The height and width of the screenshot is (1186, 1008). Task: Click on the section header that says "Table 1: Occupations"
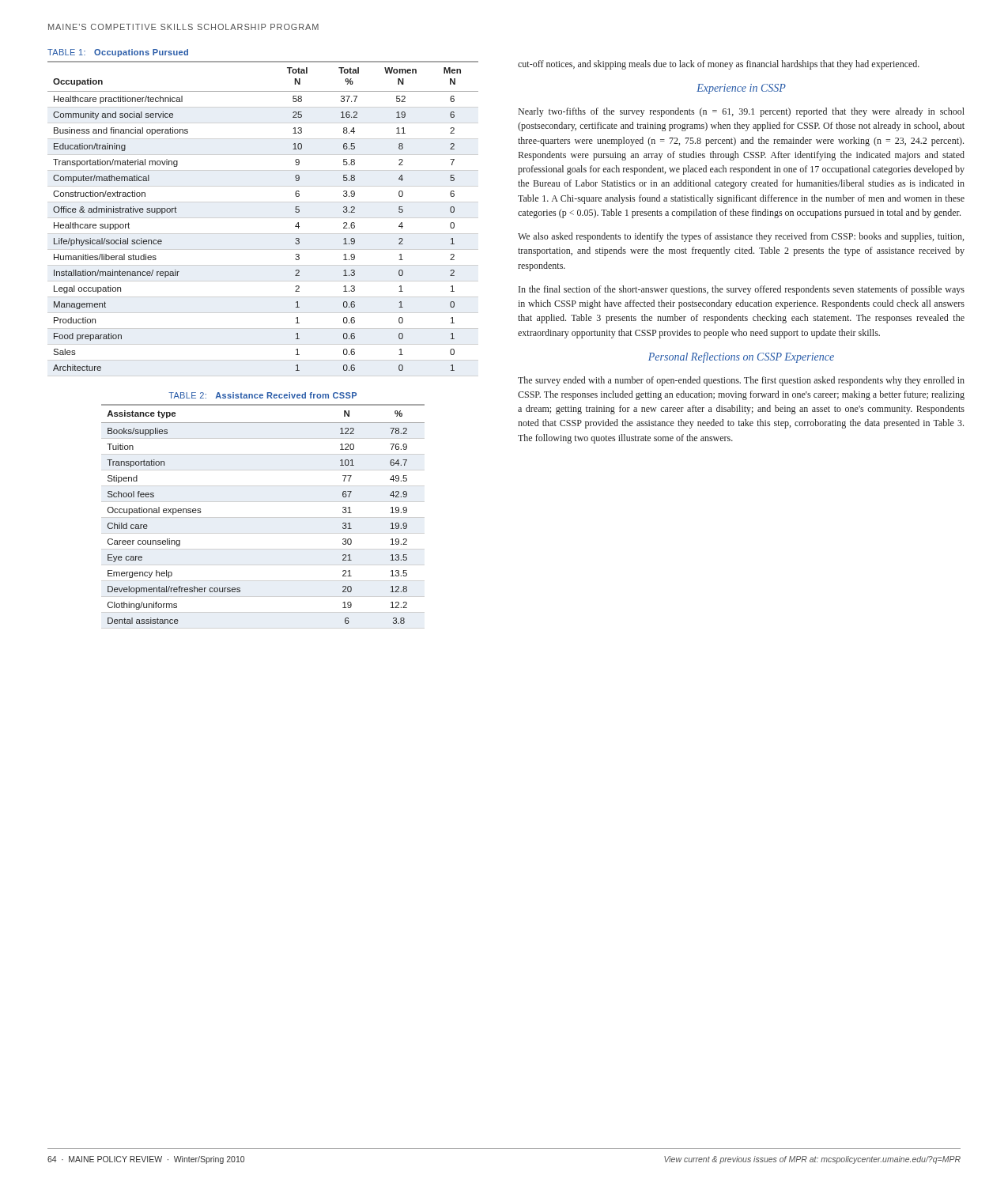[x=118, y=52]
